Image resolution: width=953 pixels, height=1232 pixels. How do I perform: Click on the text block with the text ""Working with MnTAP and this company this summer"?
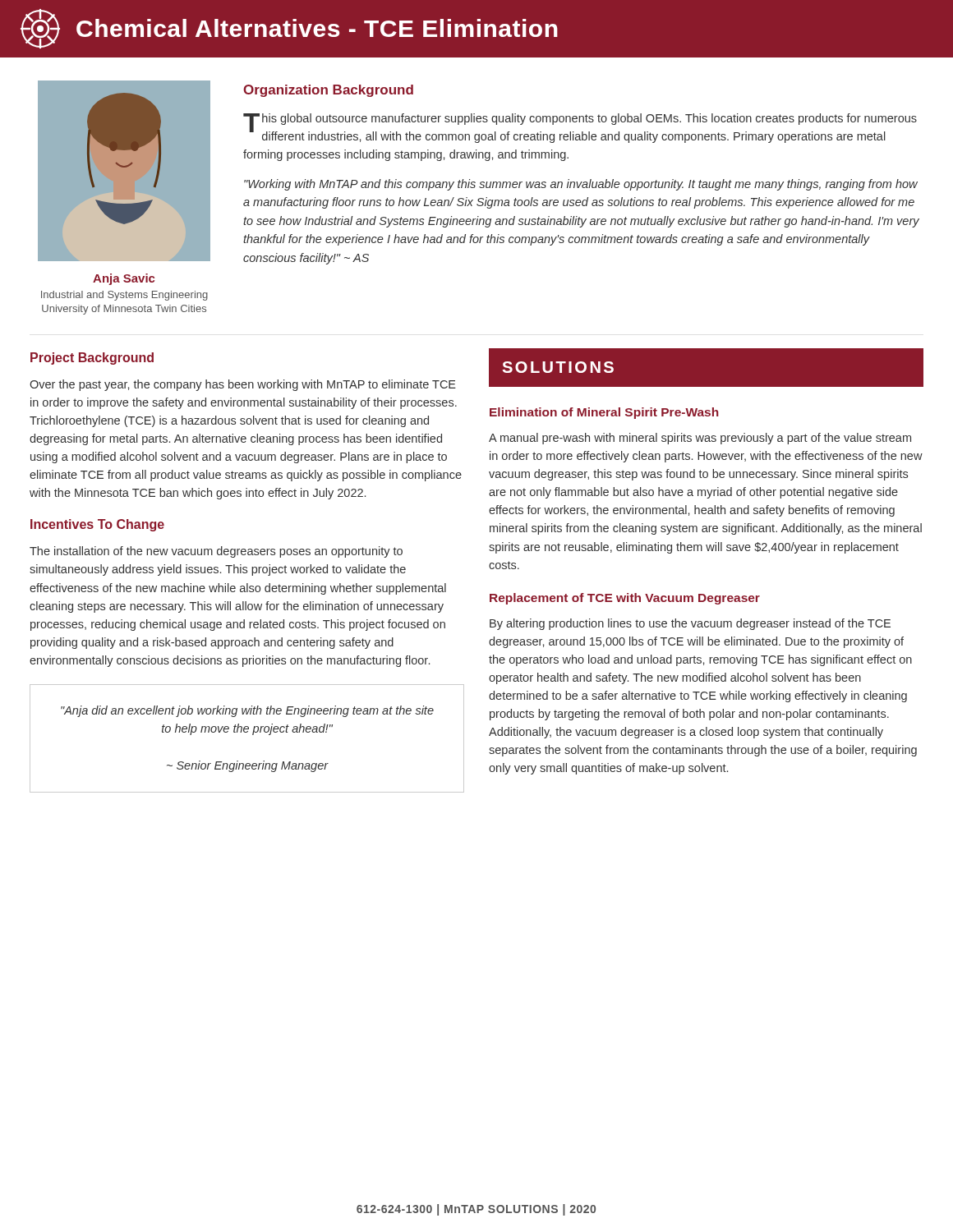[581, 221]
